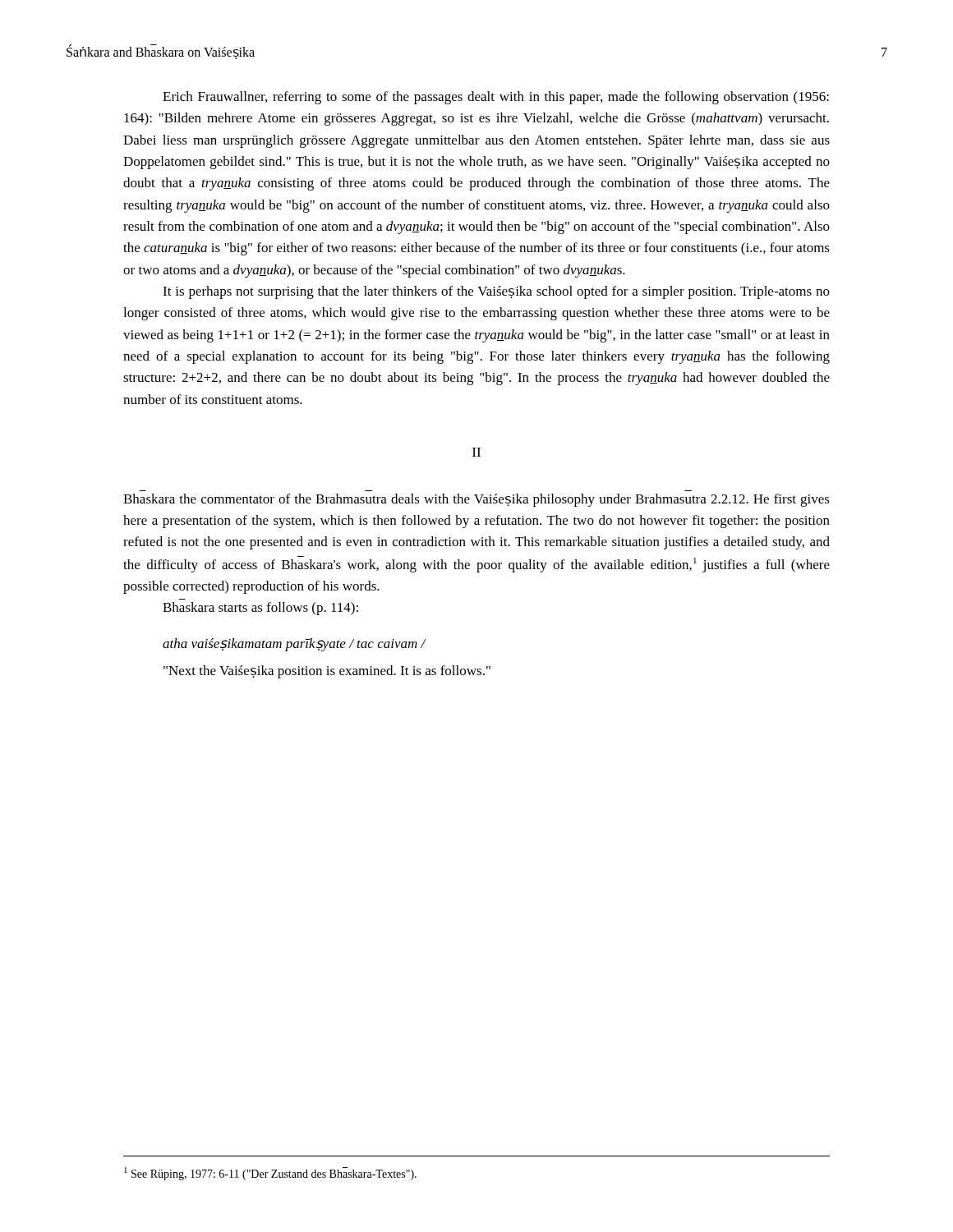Viewport: 953px width, 1232px height.
Task: Locate the block of text that opens with "Erich Frauwallner, referring to some of the"
Action: (x=476, y=184)
